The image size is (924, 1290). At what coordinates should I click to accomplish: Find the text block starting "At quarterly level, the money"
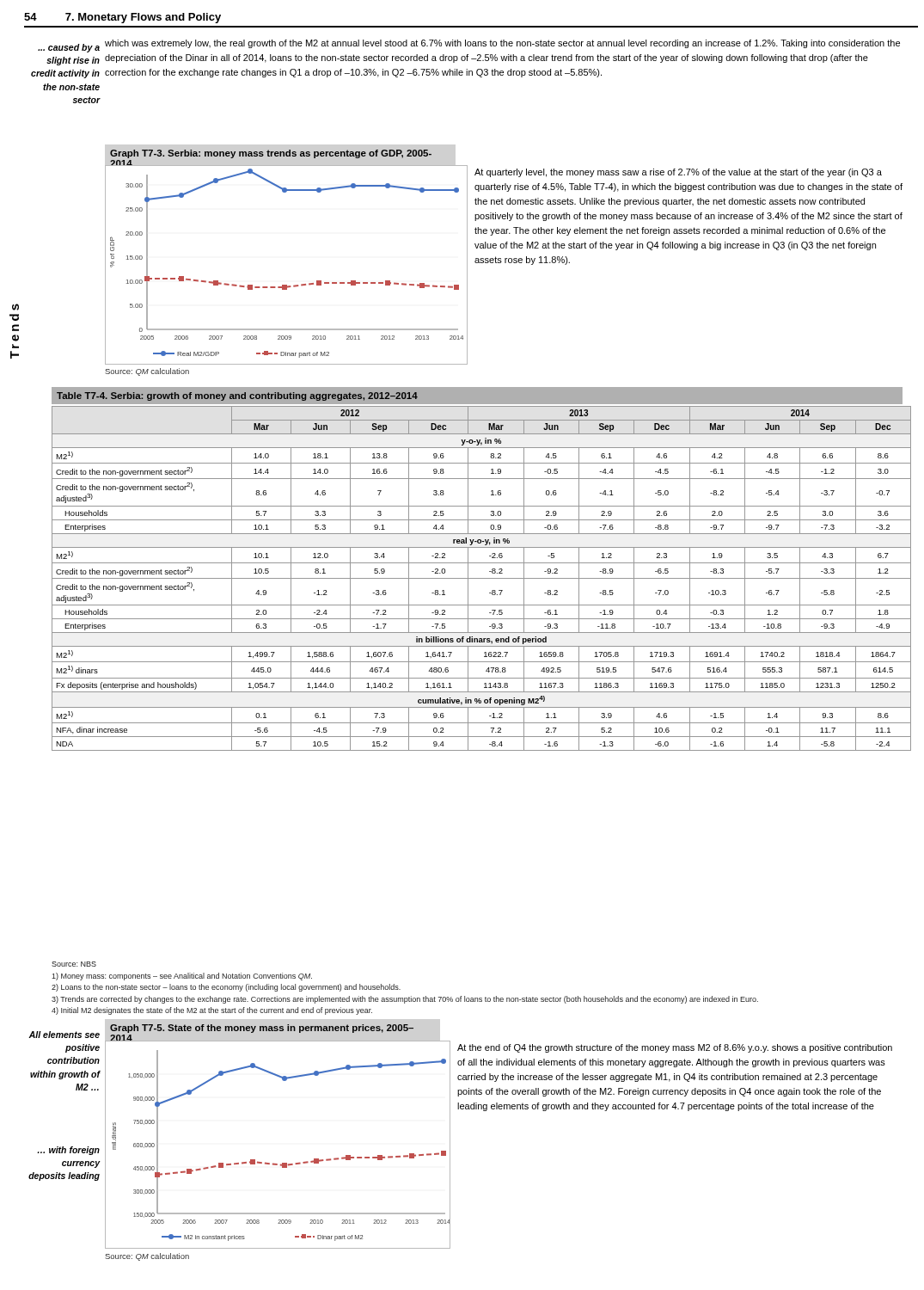(688, 216)
